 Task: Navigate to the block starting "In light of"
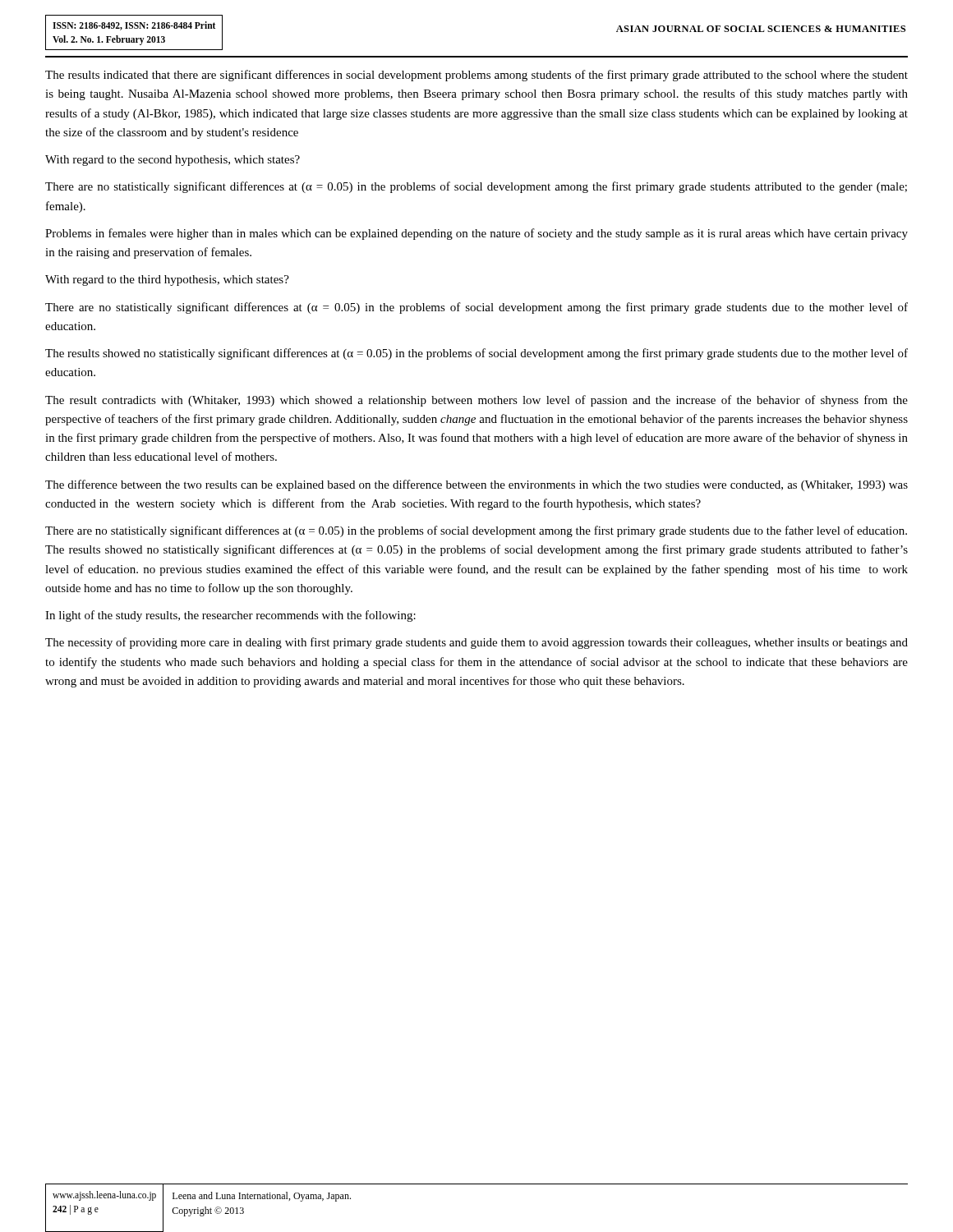(x=231, y=615)
